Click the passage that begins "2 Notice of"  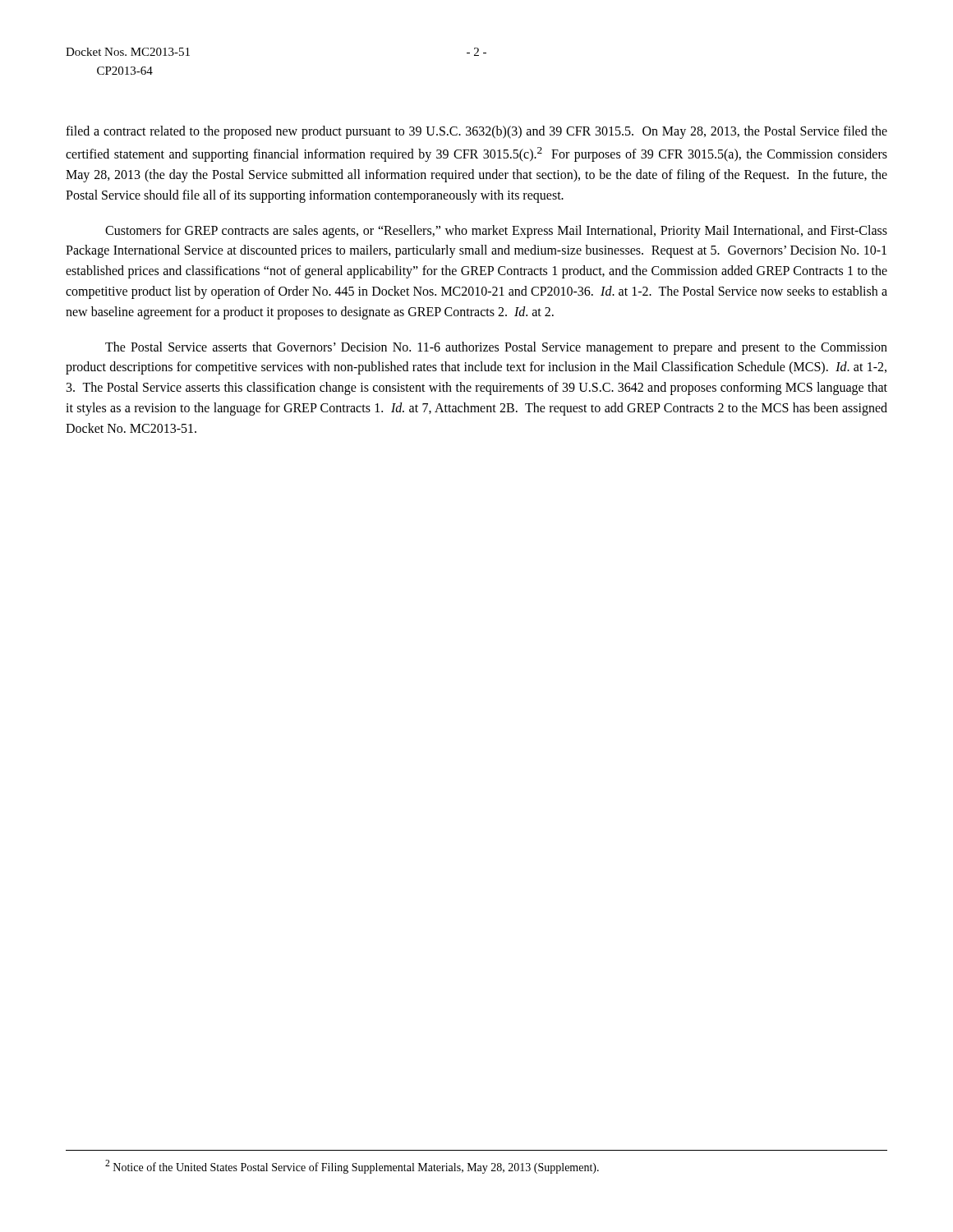coord(352,1166)
